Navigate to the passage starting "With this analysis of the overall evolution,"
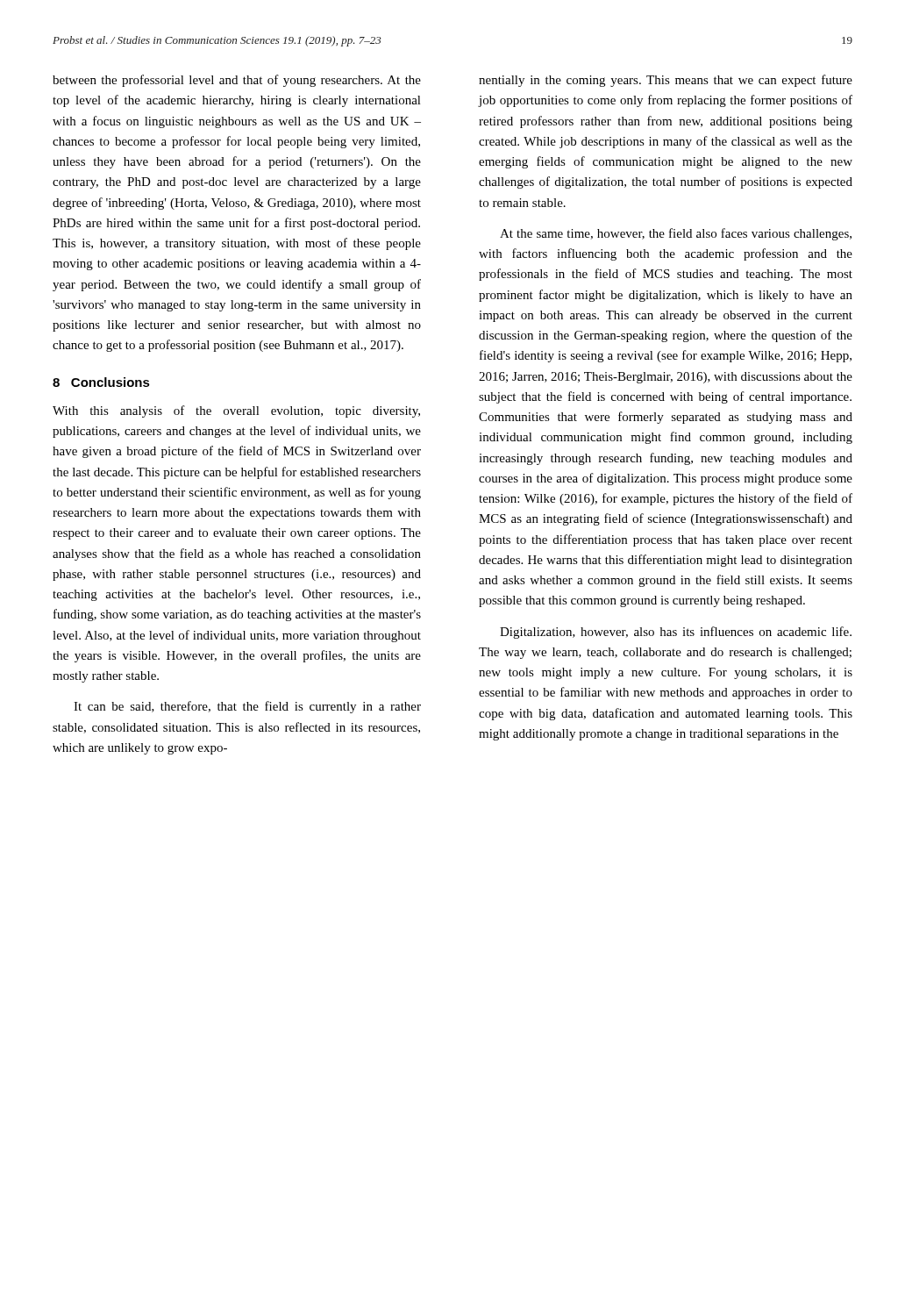The width and height of the screenshot is (905, 1316). 237,579
